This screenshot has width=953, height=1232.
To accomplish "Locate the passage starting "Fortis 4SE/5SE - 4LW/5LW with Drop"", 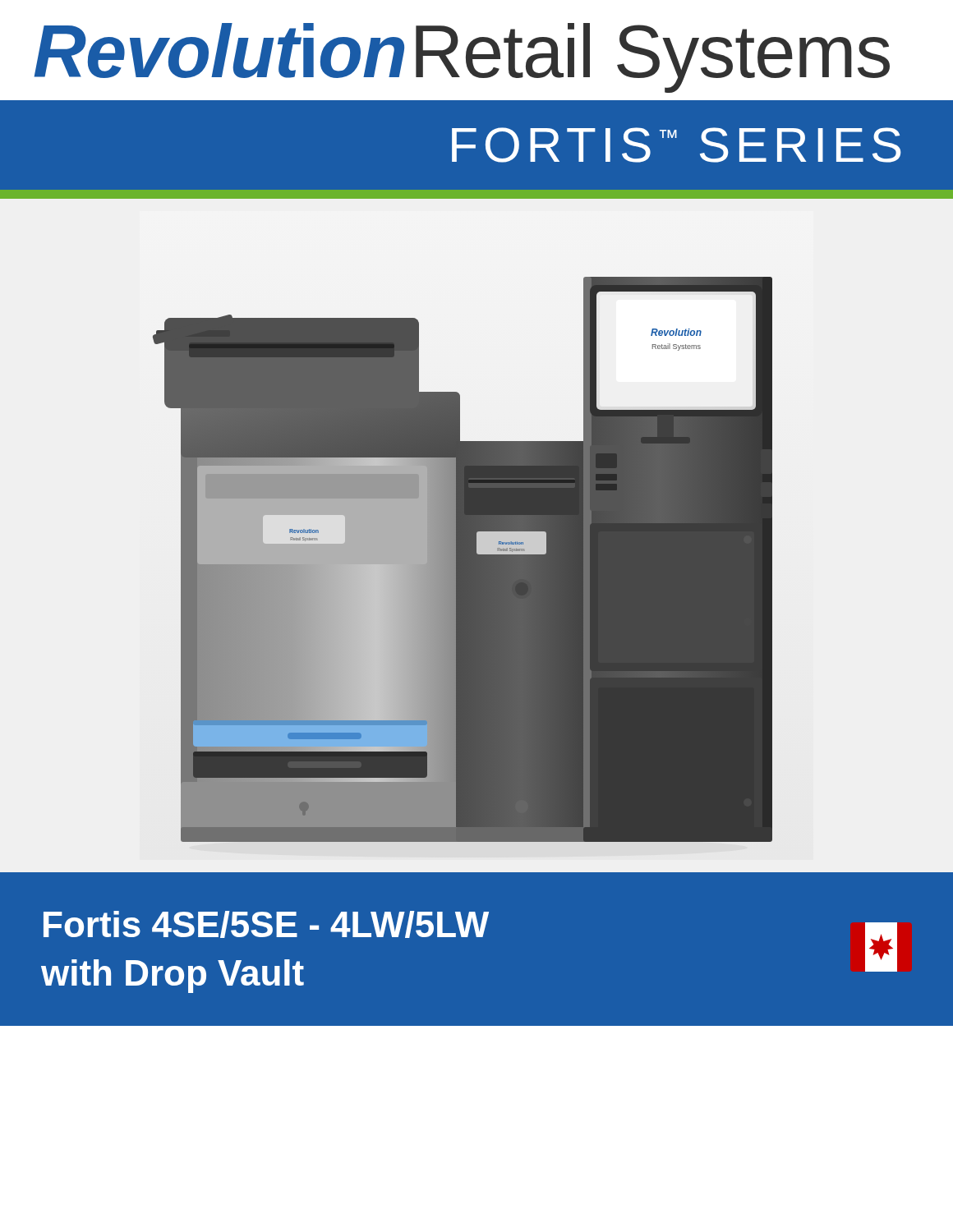I will (476, 949).
